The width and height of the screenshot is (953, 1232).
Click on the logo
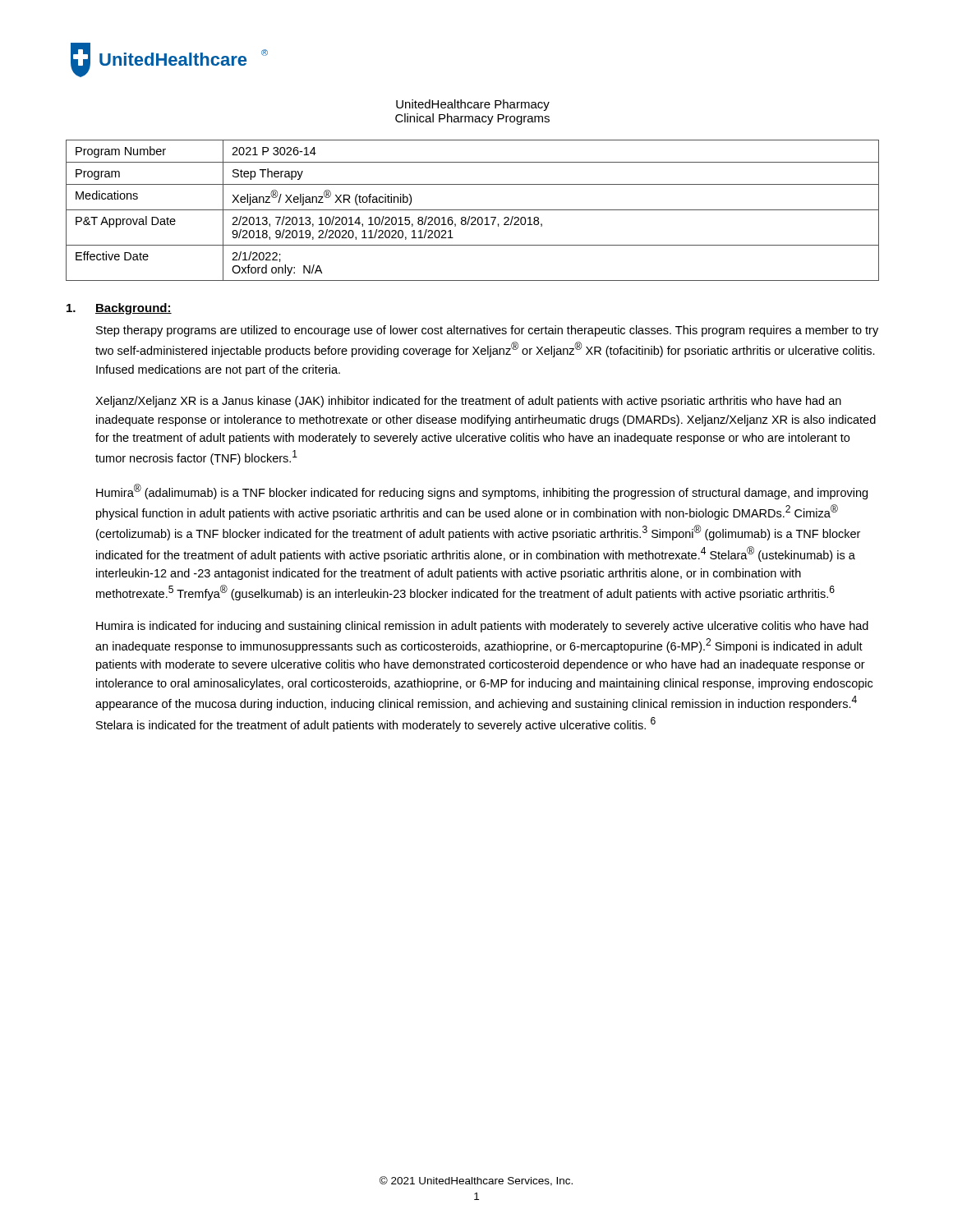coord(472,59)
